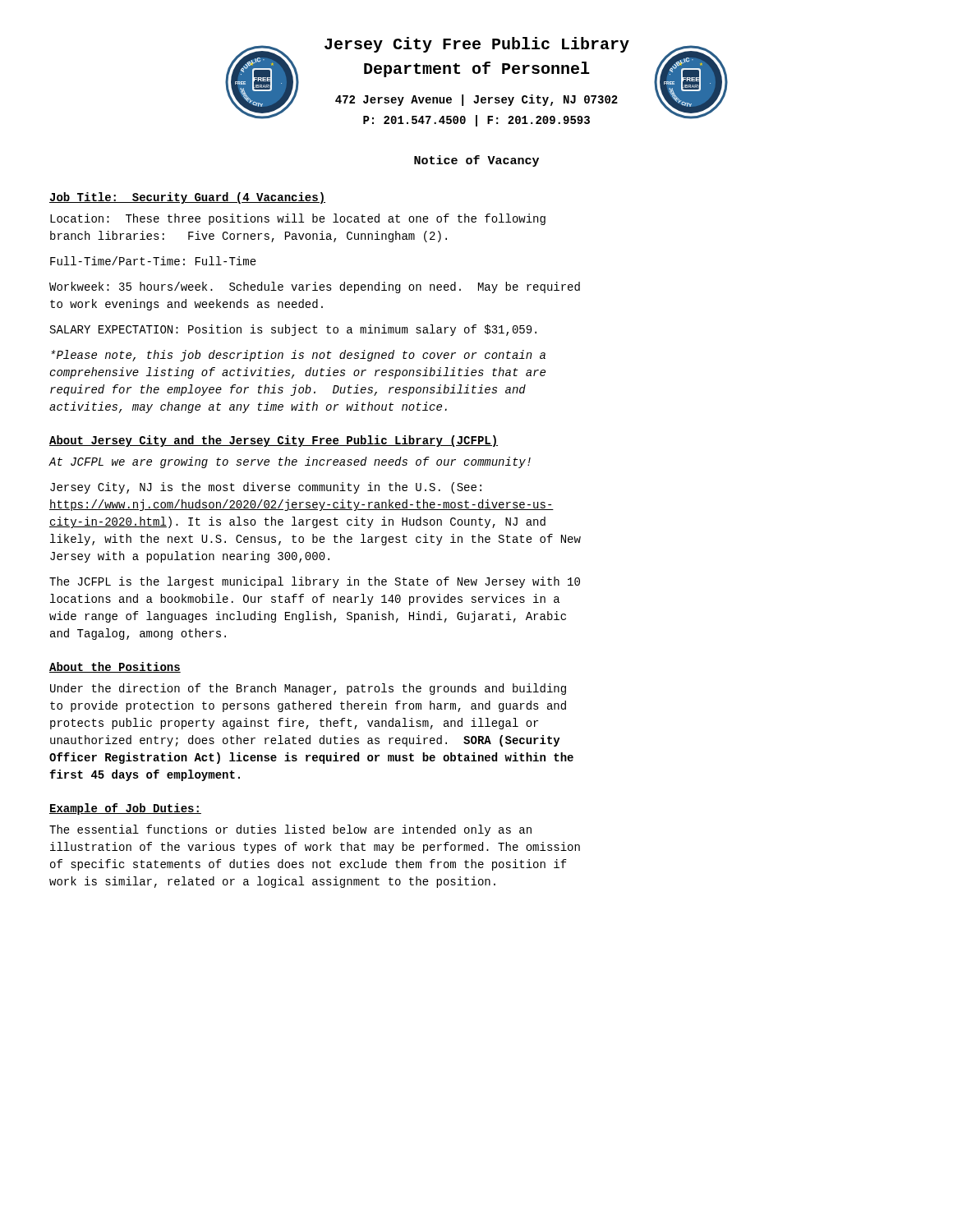Point to "Full-Time/Part-Time: Full-Time"
Screen dimensions: 1232x953
153,262
